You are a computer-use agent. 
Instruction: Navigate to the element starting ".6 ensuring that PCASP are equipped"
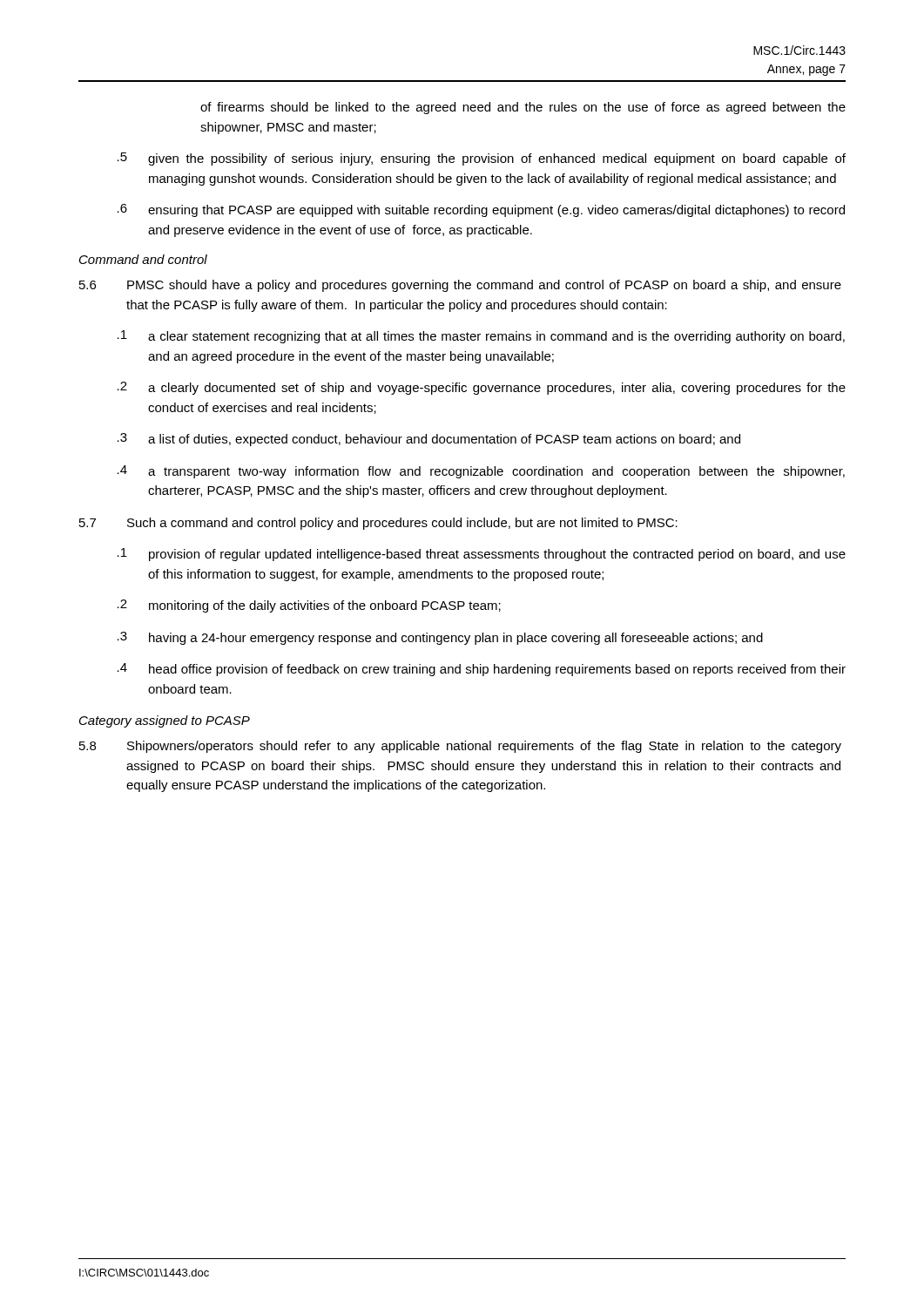[462, 220]
